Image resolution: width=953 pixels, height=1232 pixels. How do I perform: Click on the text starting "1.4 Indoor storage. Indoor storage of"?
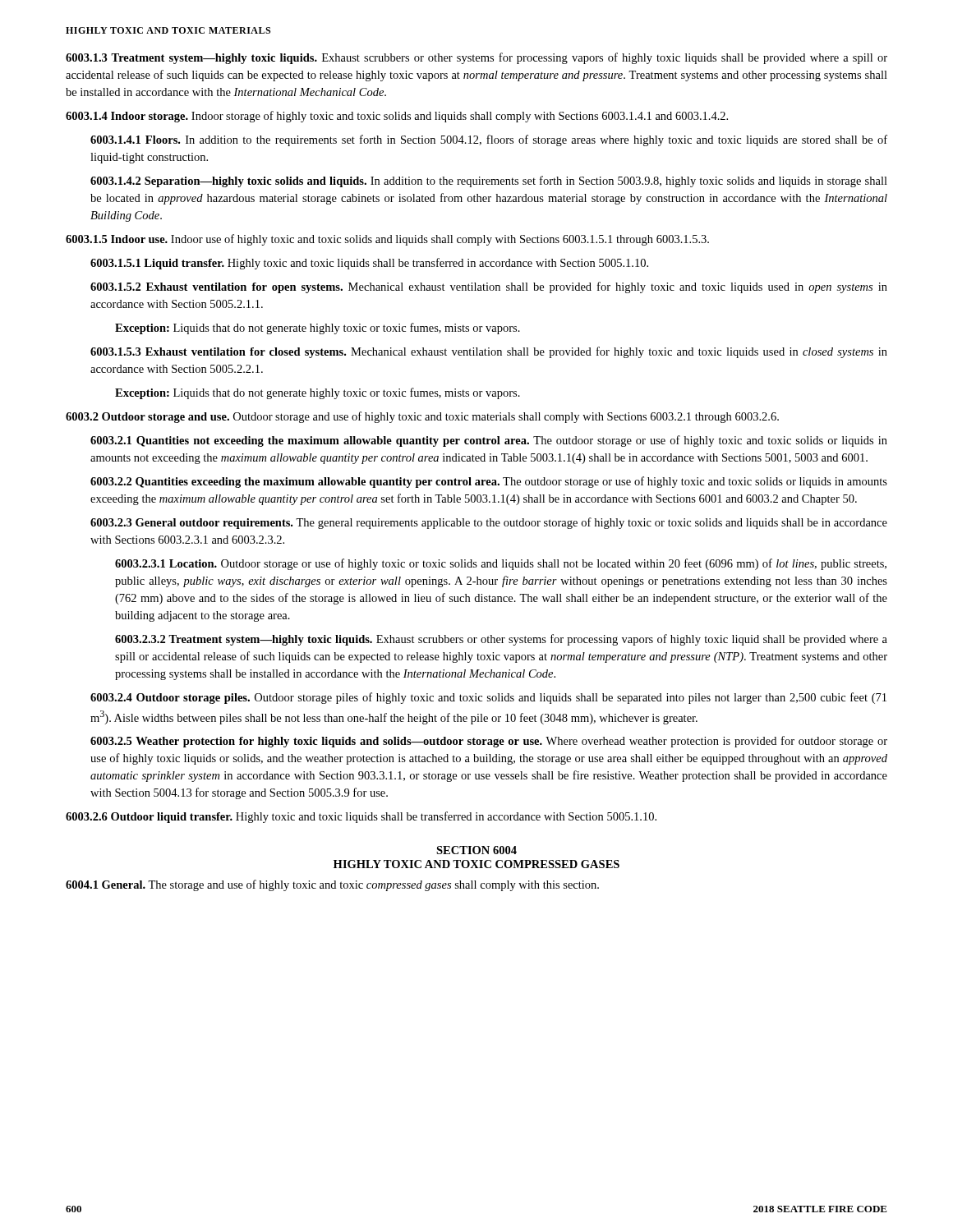[x=397, y=116]
